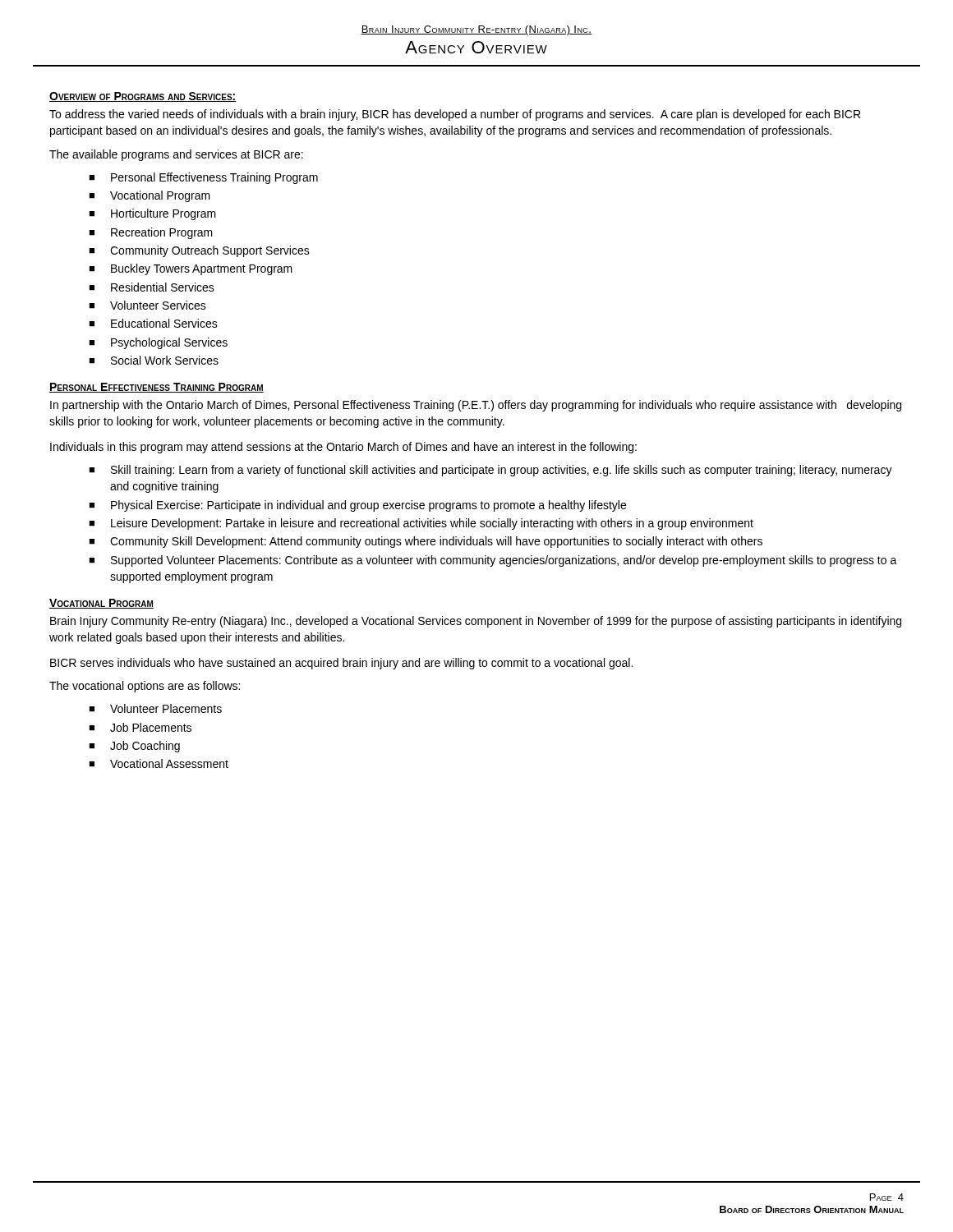This screenshot has width=953, height=1232.
Task: Point to "The vocational options are as follows:"
Action: 145,686
